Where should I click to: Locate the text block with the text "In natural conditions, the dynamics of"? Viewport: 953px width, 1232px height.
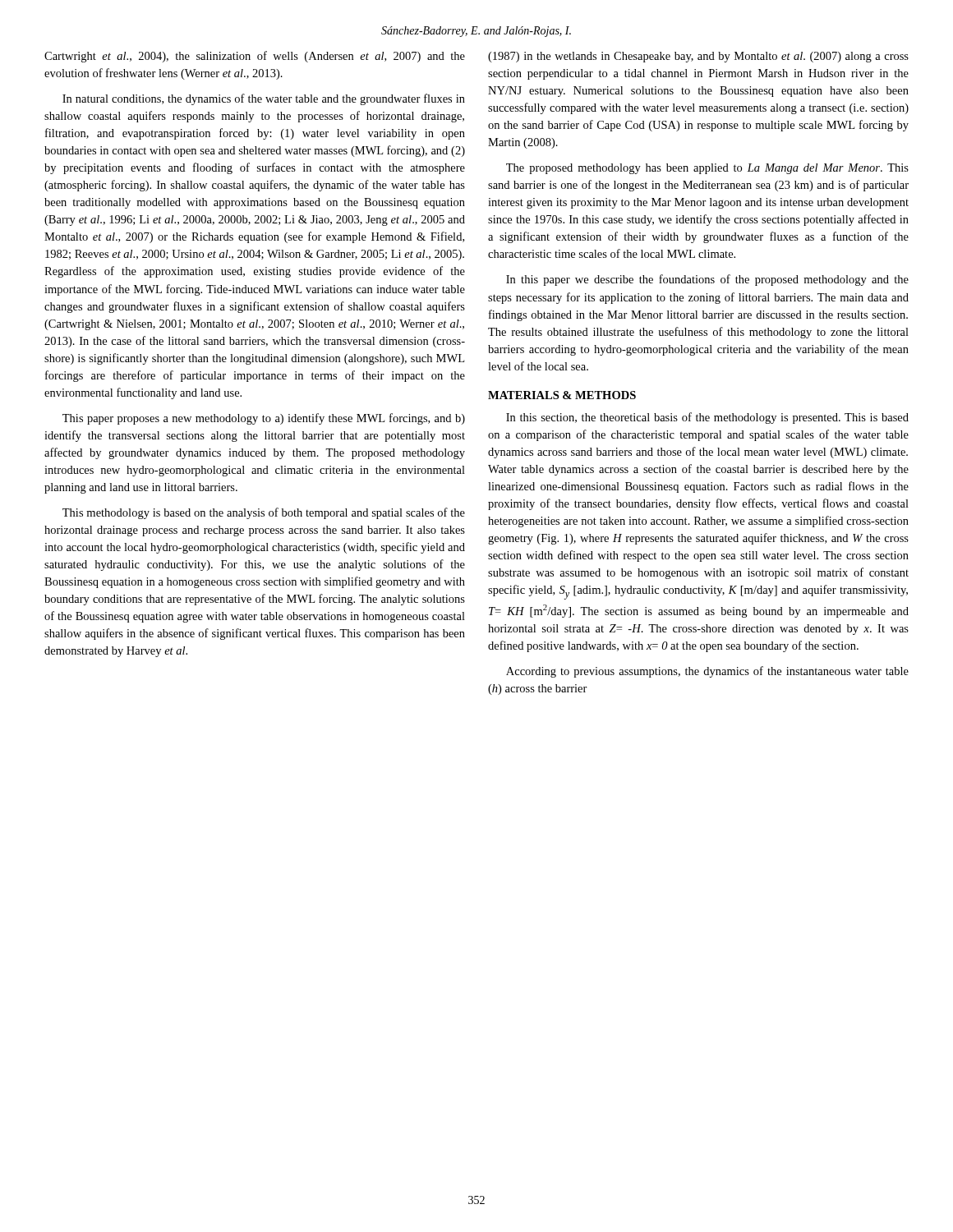[255, 246]
